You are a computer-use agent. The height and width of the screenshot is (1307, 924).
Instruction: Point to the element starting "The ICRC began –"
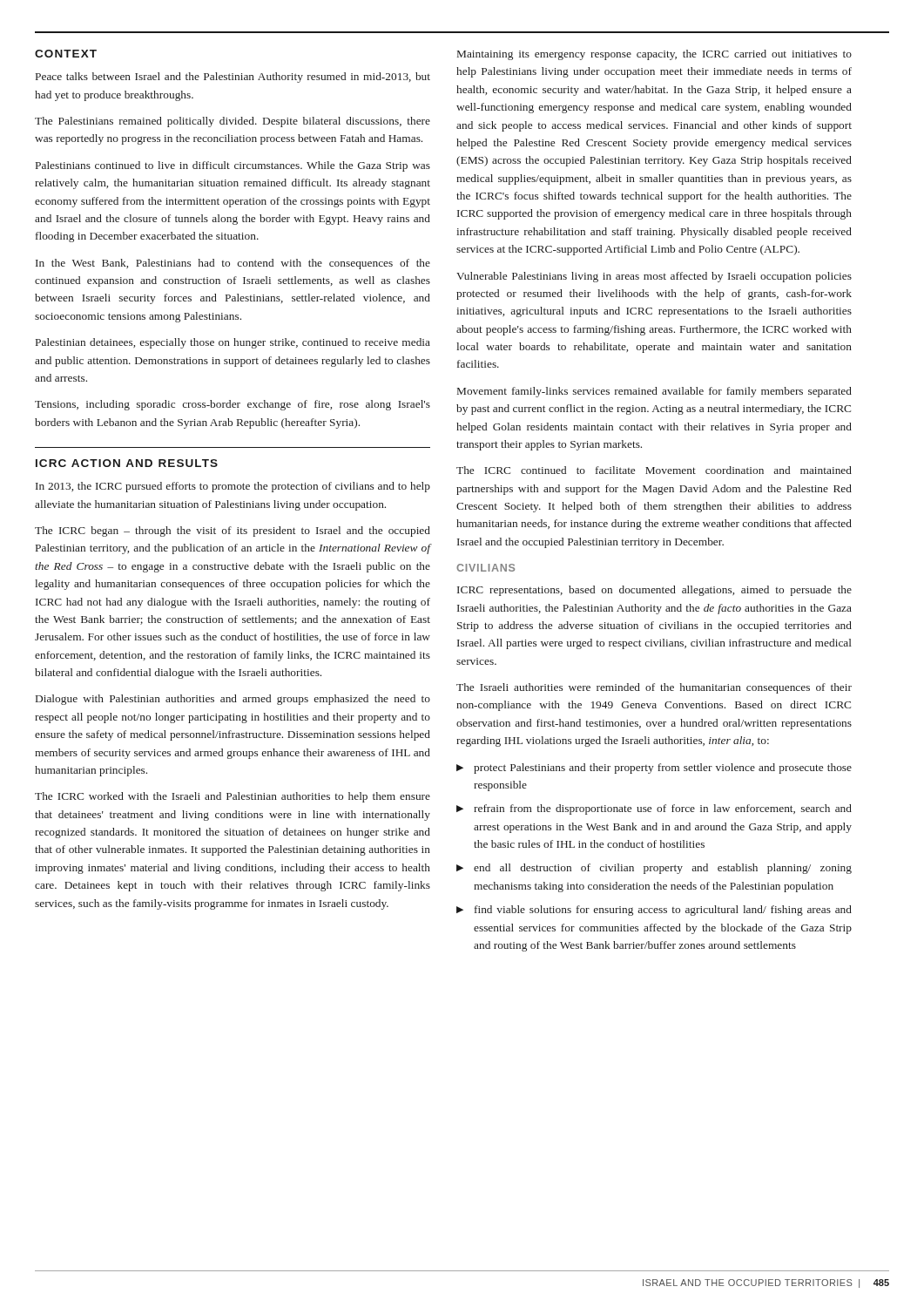click(x=233, y=602)
